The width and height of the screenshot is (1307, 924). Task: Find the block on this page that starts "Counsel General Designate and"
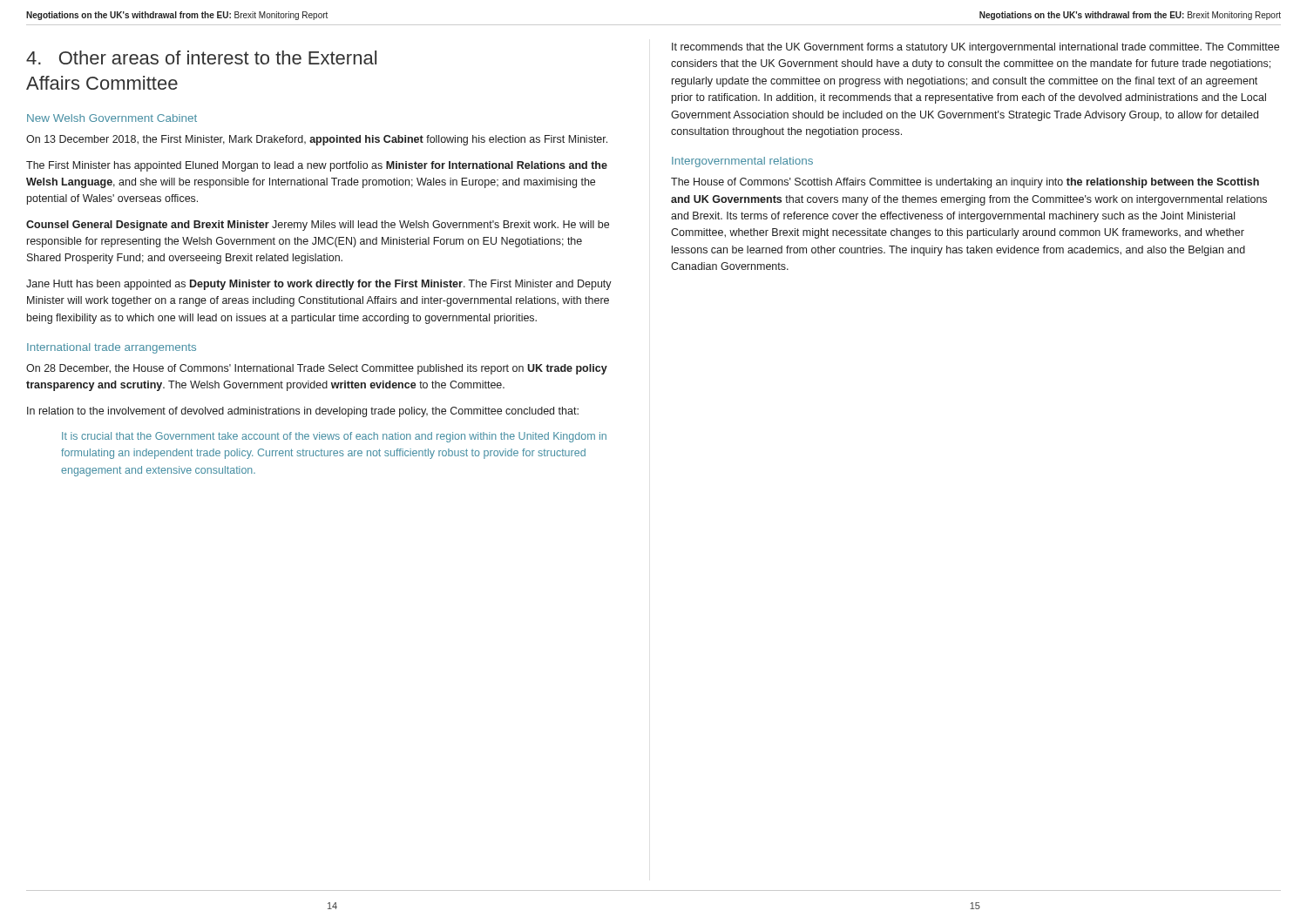318,241
